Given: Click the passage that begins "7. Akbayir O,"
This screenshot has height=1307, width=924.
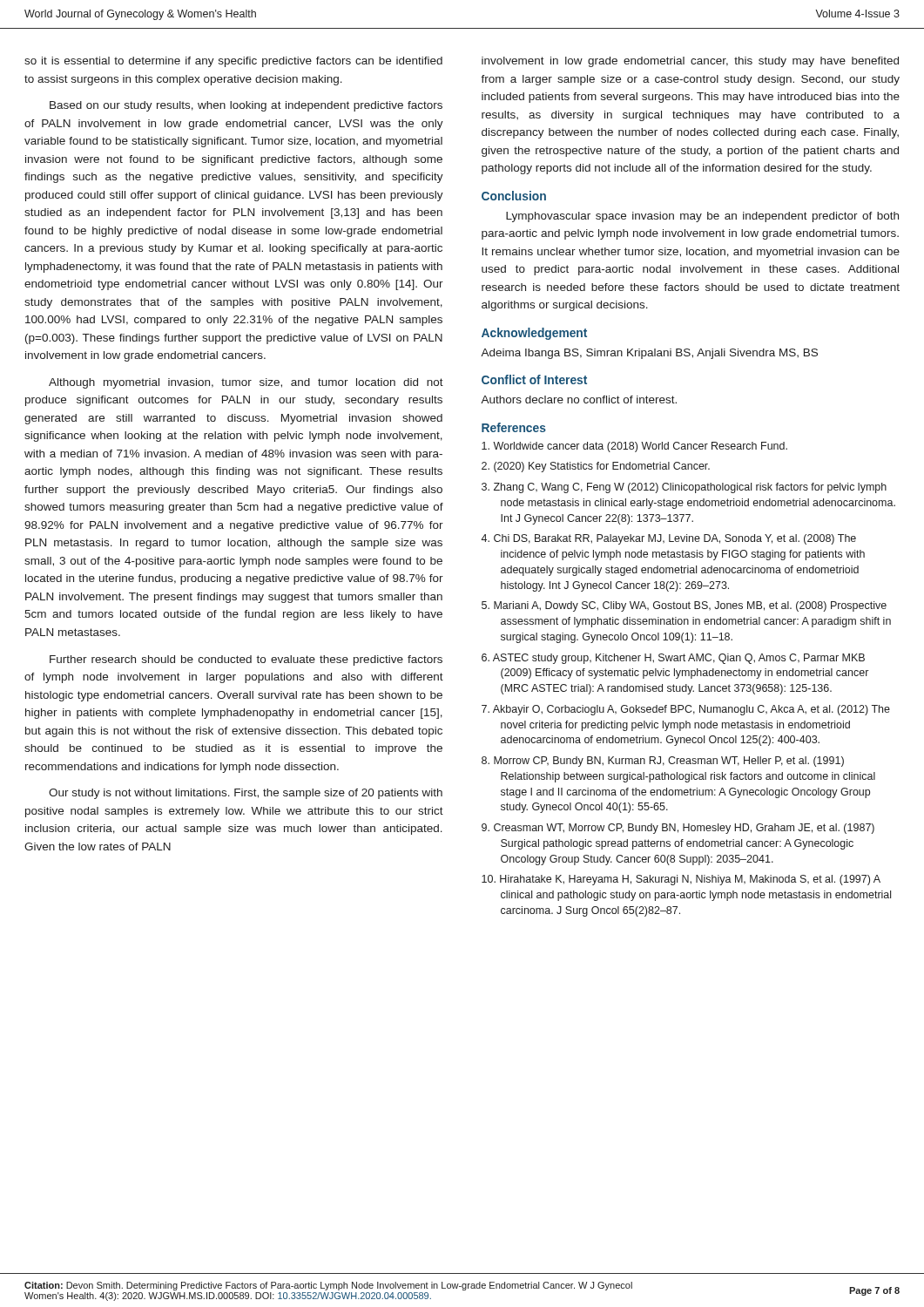Looking at the screenshot, I should point(686,725).
